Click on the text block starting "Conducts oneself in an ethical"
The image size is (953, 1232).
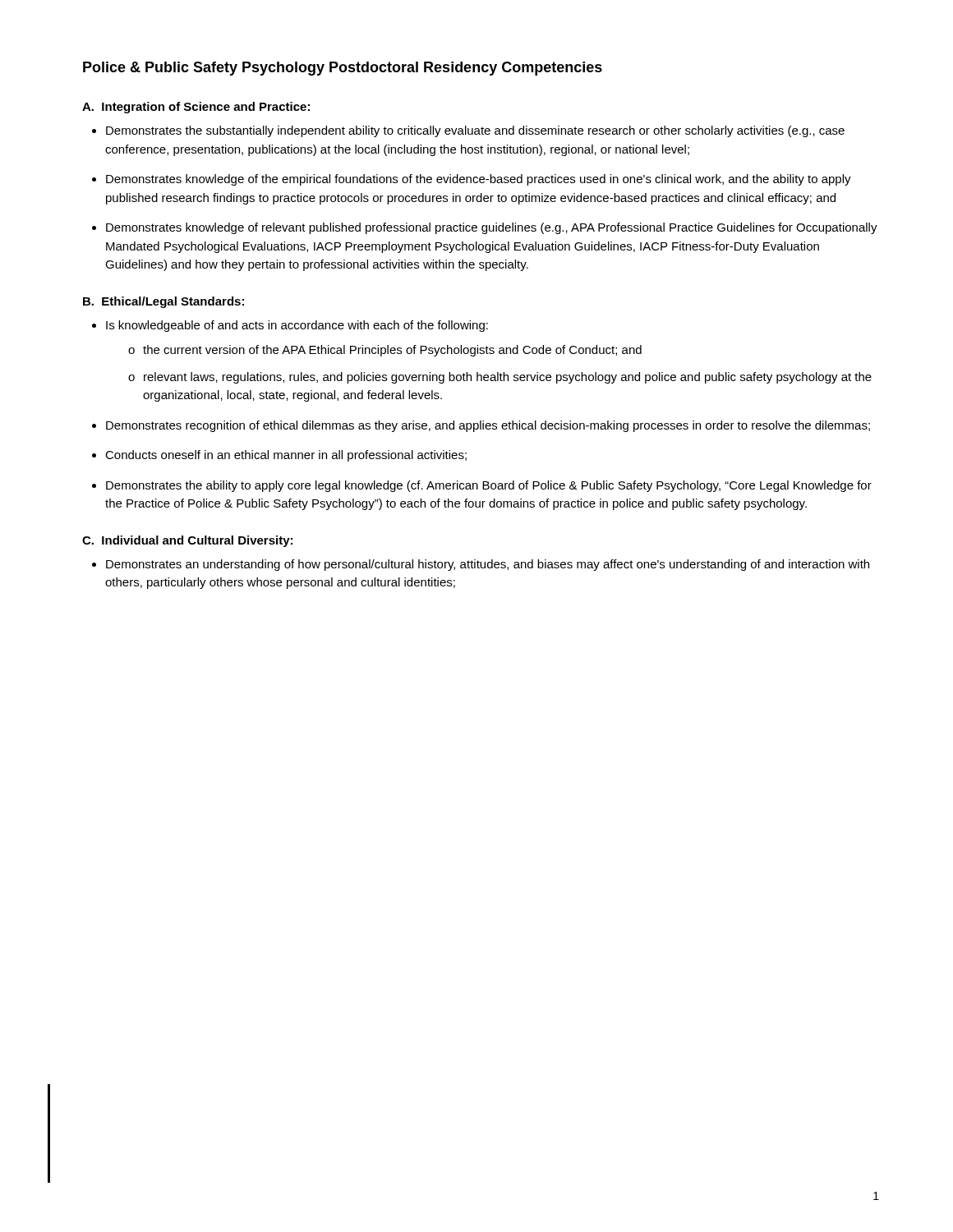pyautogui.click(x=286, y=455)
